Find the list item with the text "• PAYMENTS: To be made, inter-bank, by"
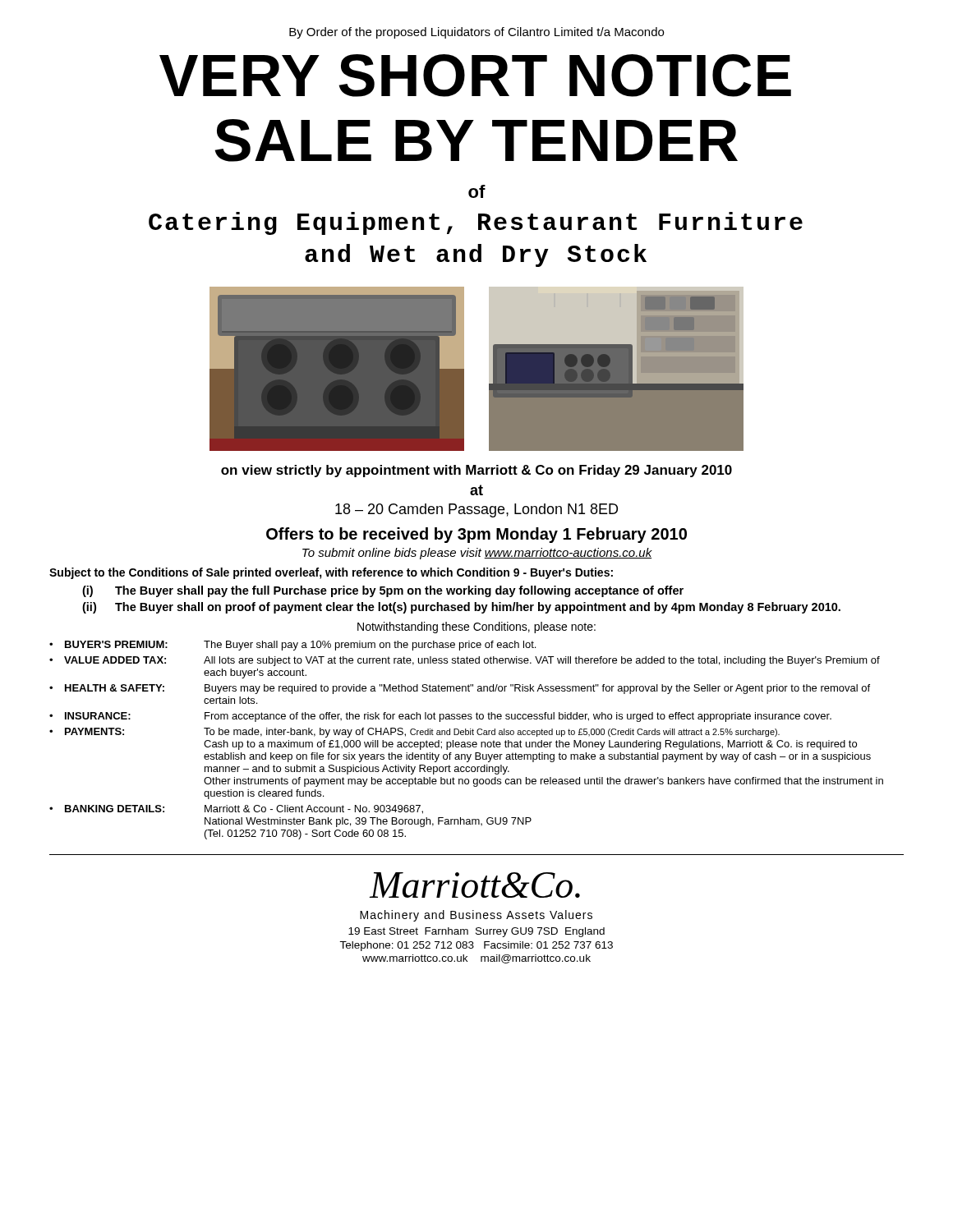The image size is (953, 1232). point(476,762)
